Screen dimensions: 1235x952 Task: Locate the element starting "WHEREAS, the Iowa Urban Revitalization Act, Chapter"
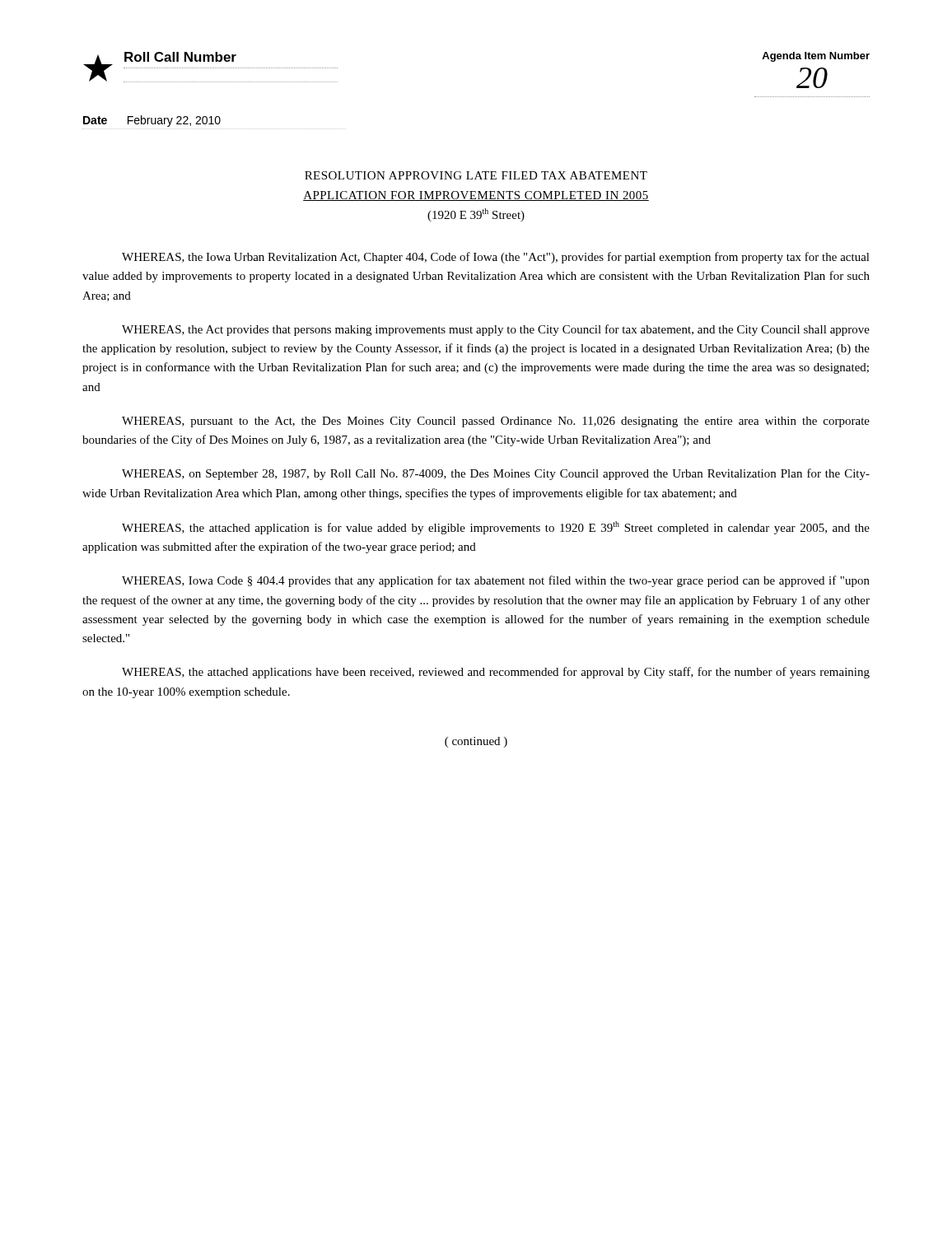tap(476, 276)
